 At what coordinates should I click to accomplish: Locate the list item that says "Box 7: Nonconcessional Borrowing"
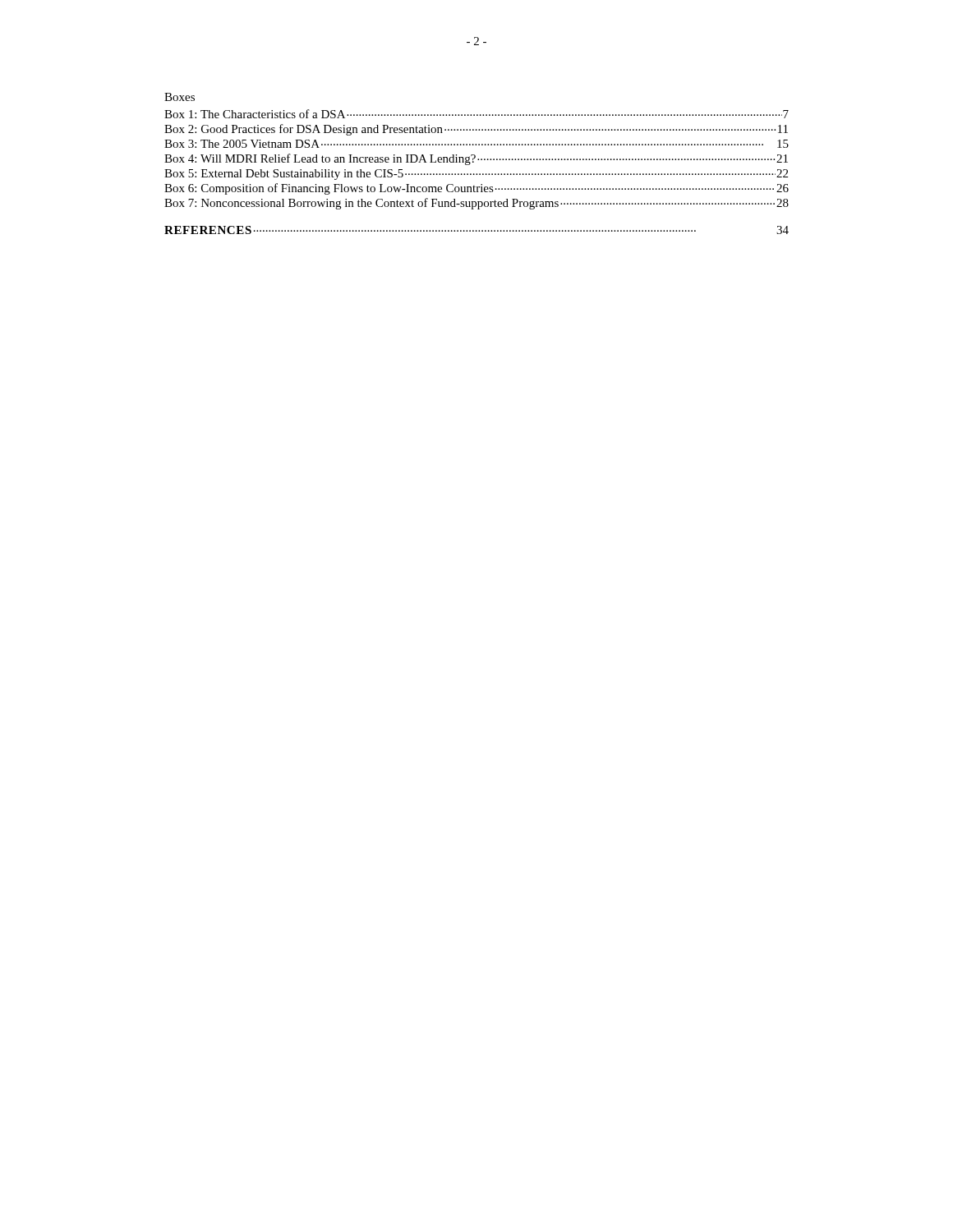476,203
